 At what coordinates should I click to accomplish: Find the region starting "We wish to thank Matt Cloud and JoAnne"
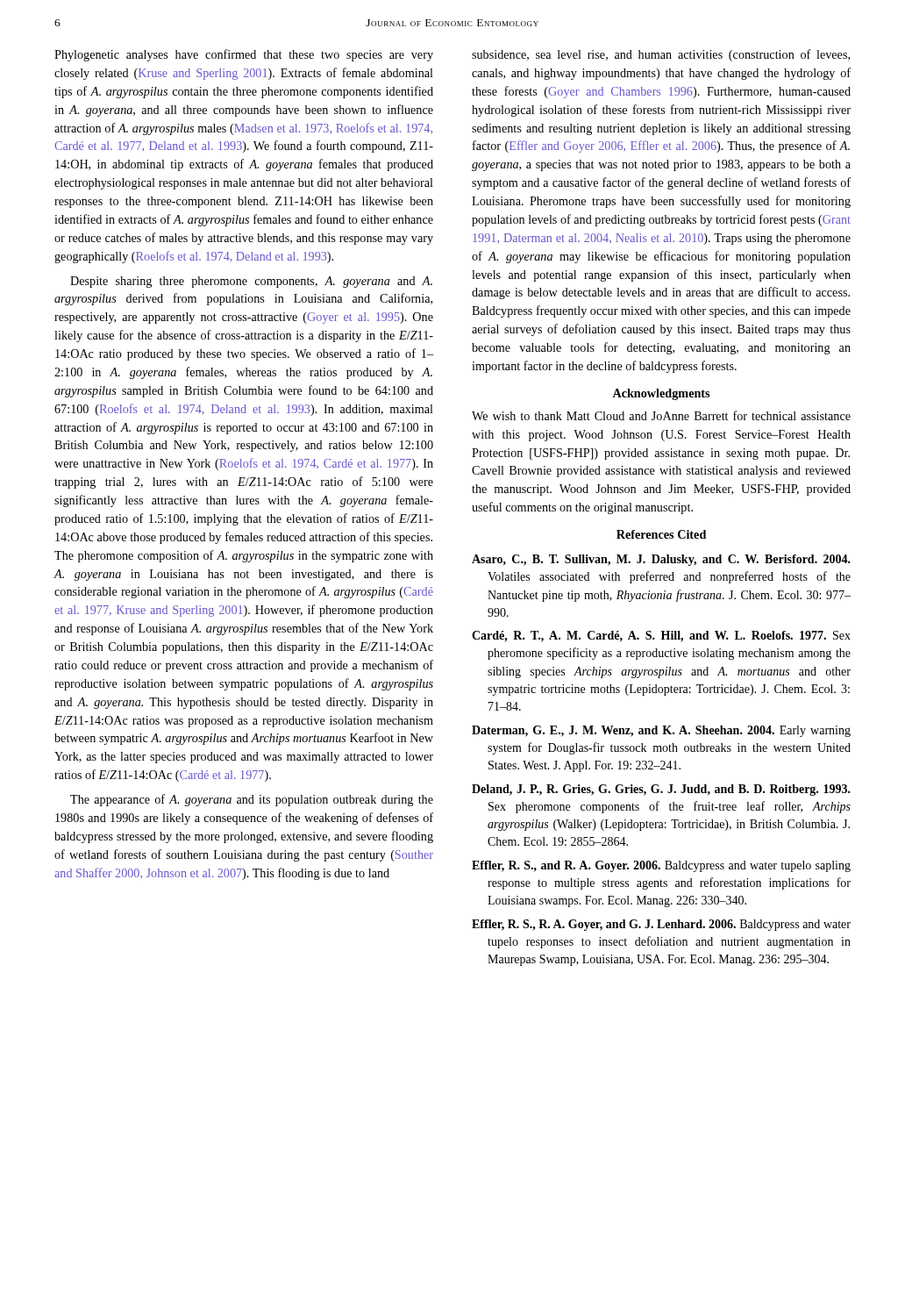(661, 462)
